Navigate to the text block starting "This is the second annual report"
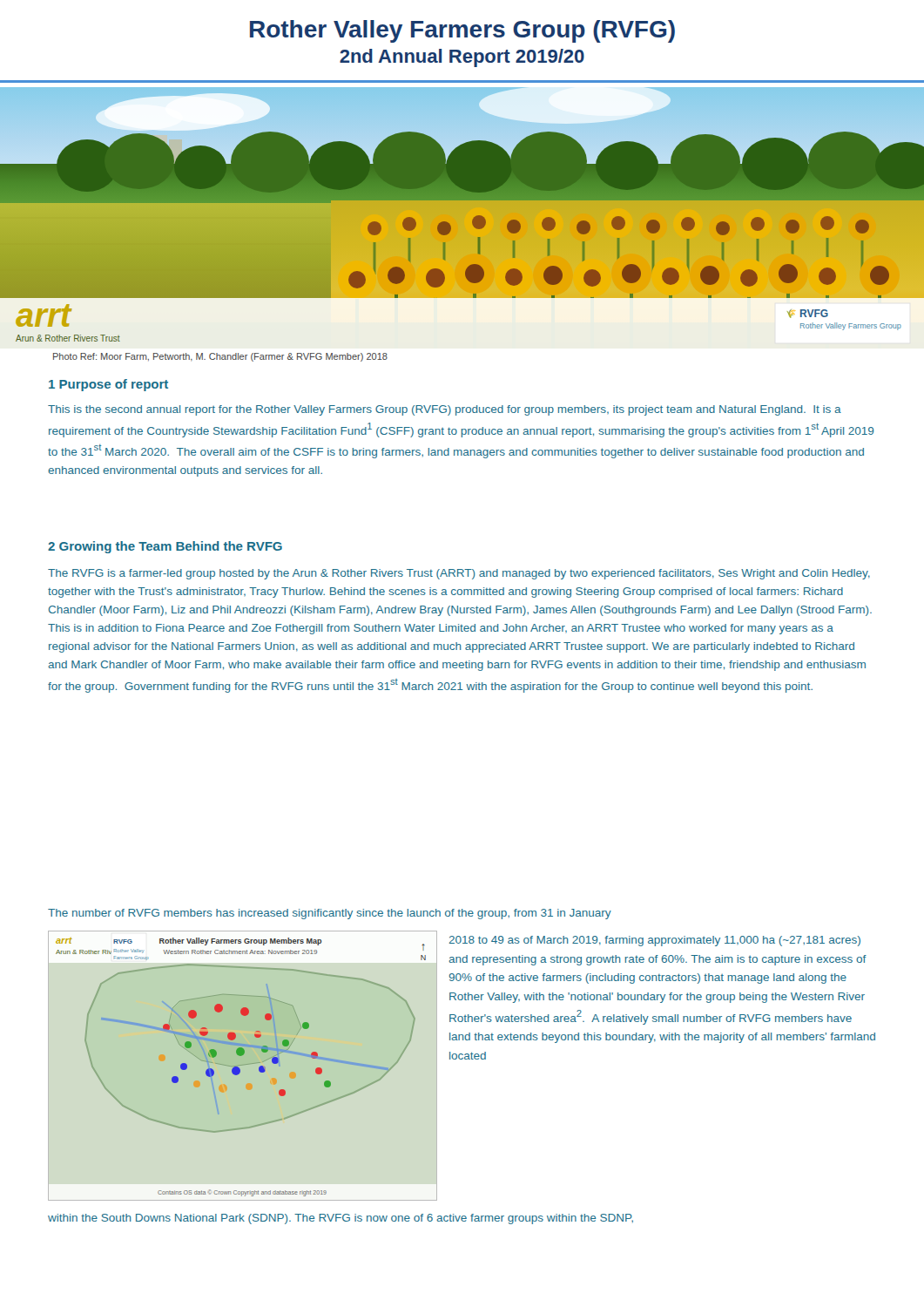This screenshot has width=924, height=1307. [461, 439]
